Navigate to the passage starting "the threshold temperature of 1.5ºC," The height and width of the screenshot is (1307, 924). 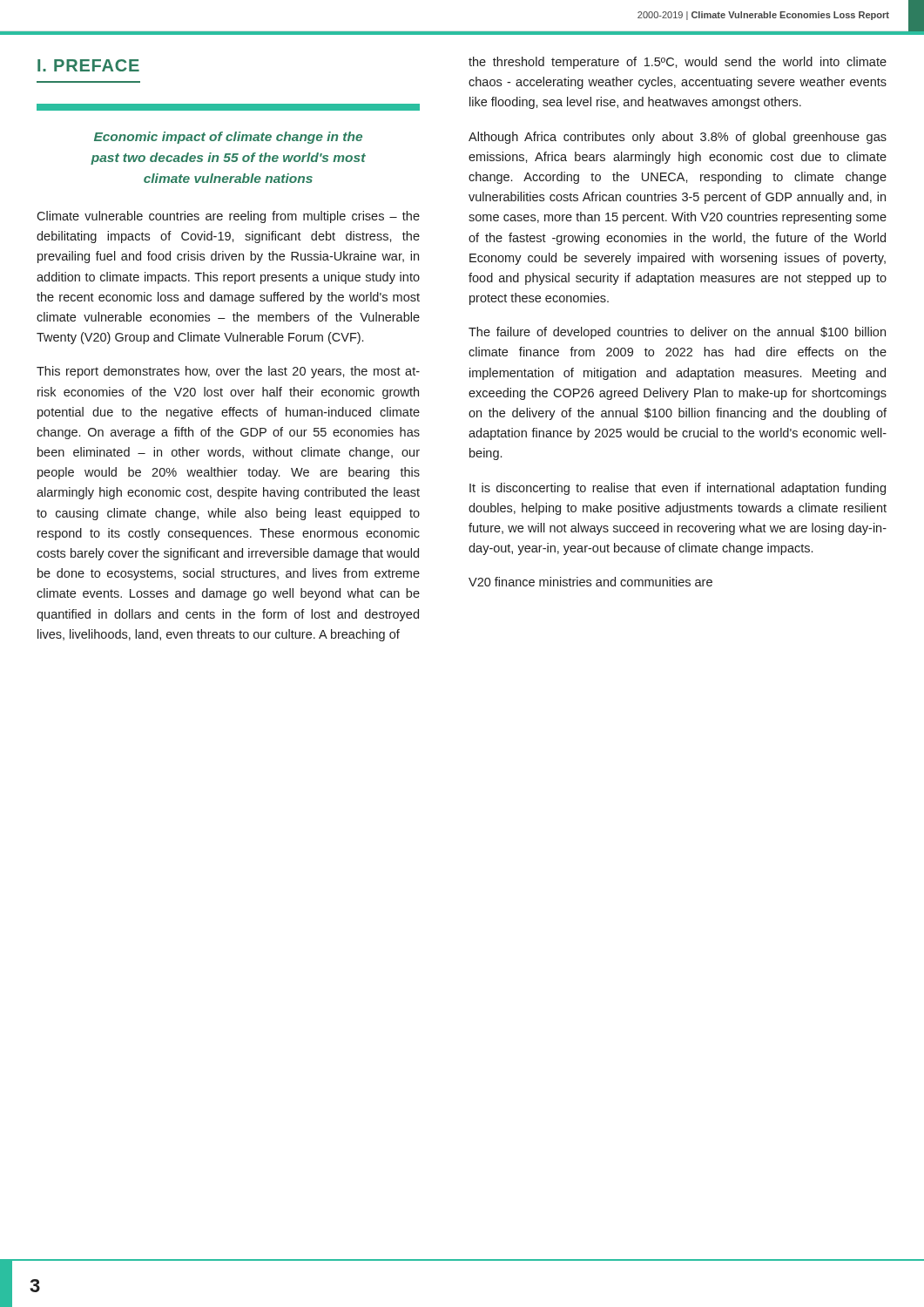point(678,82)
